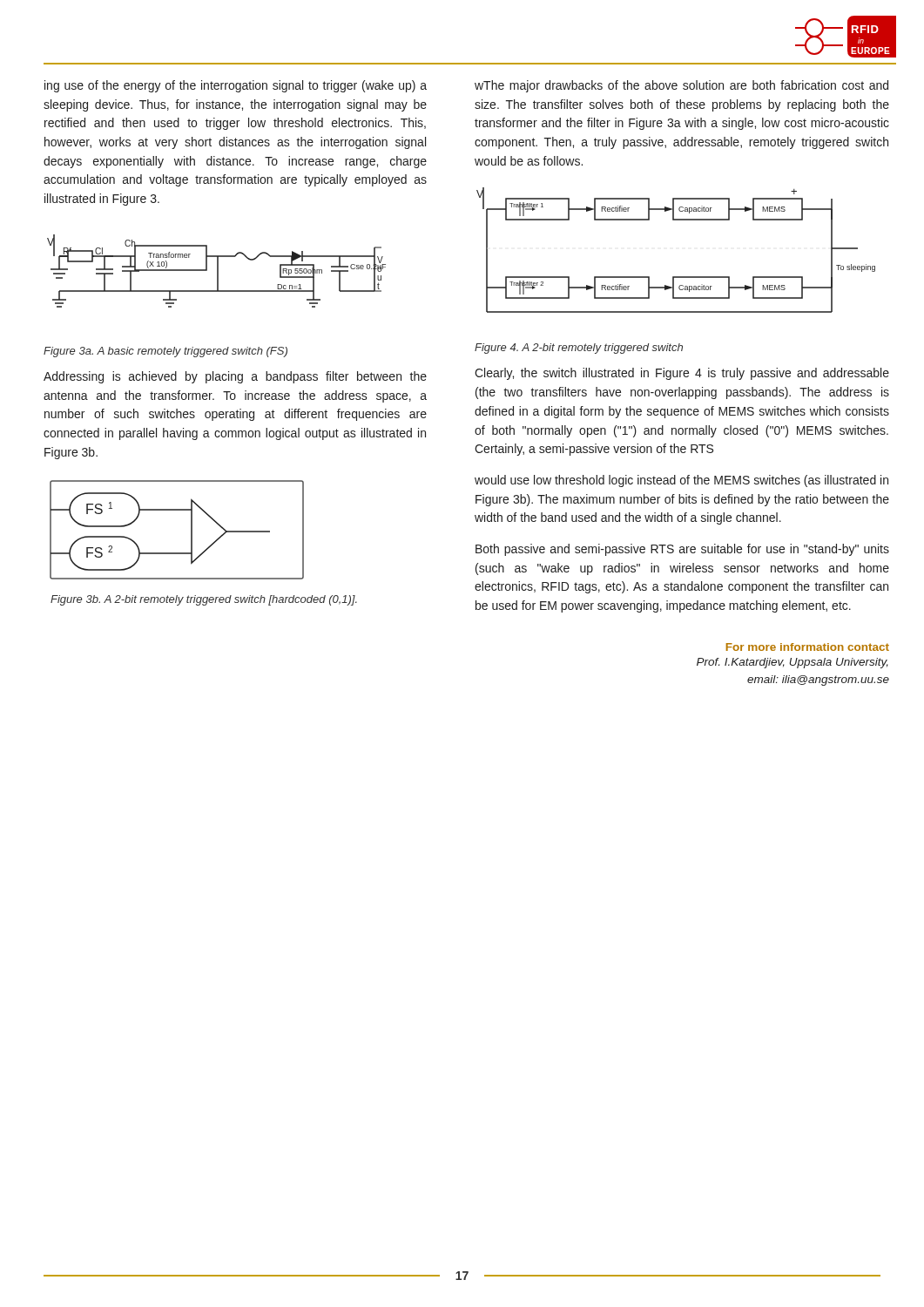Select the text block with the text "wThe major drawbacks of the above"

click(682, 123)
